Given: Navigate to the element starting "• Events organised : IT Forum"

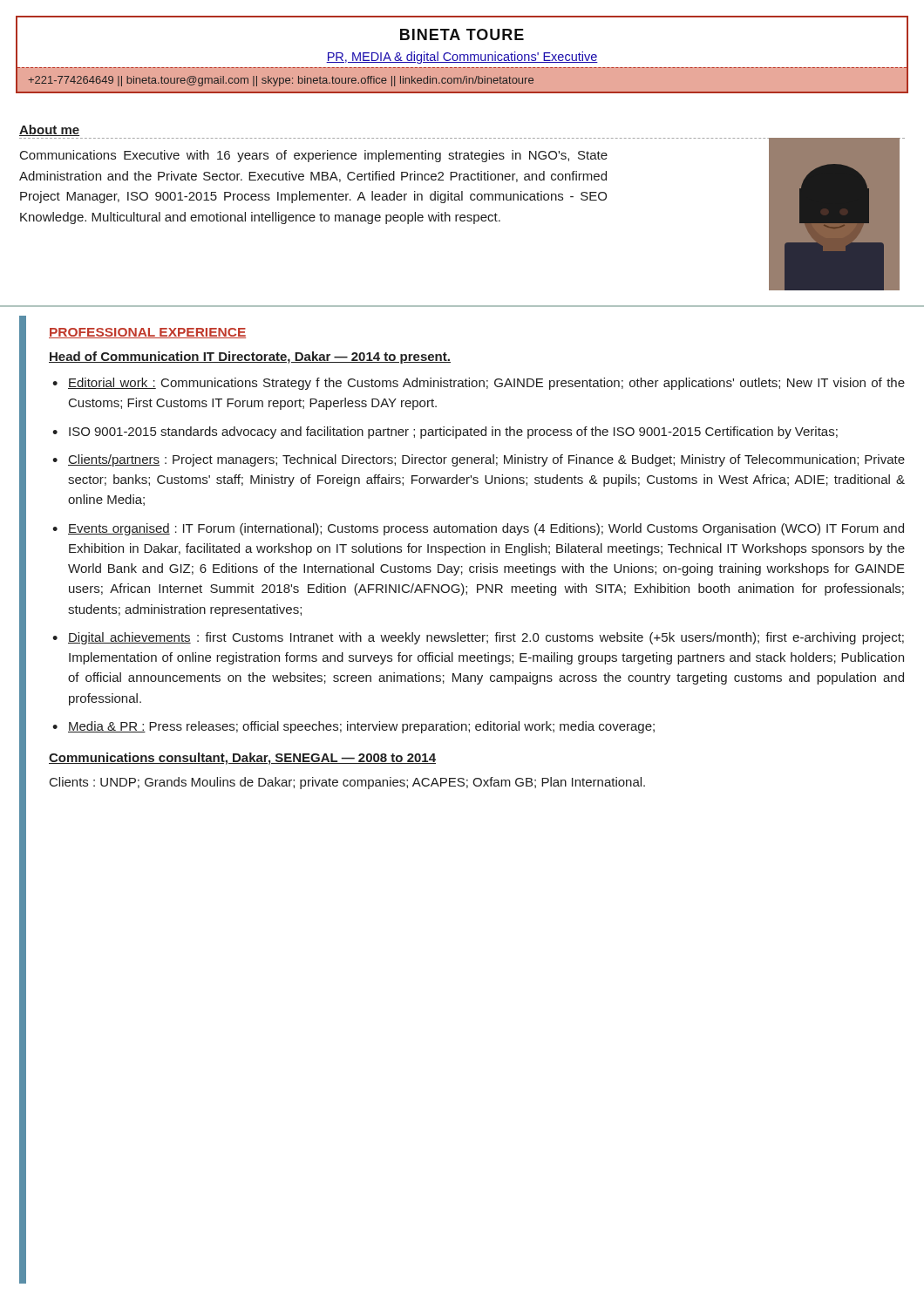Looking at the screenshot, I should tap(479, 567).
